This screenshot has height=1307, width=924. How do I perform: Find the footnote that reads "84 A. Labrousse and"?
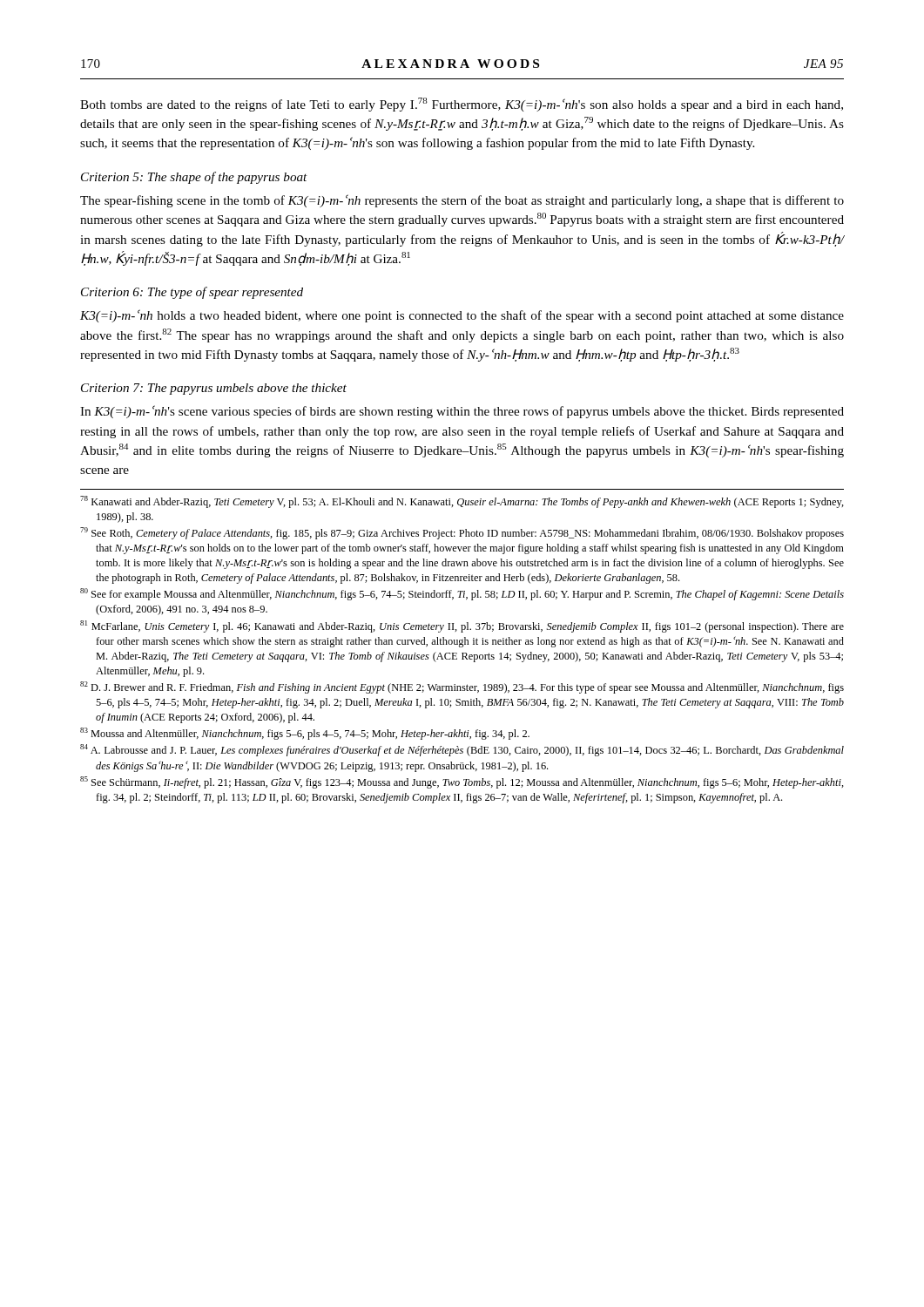coord(462,758)
